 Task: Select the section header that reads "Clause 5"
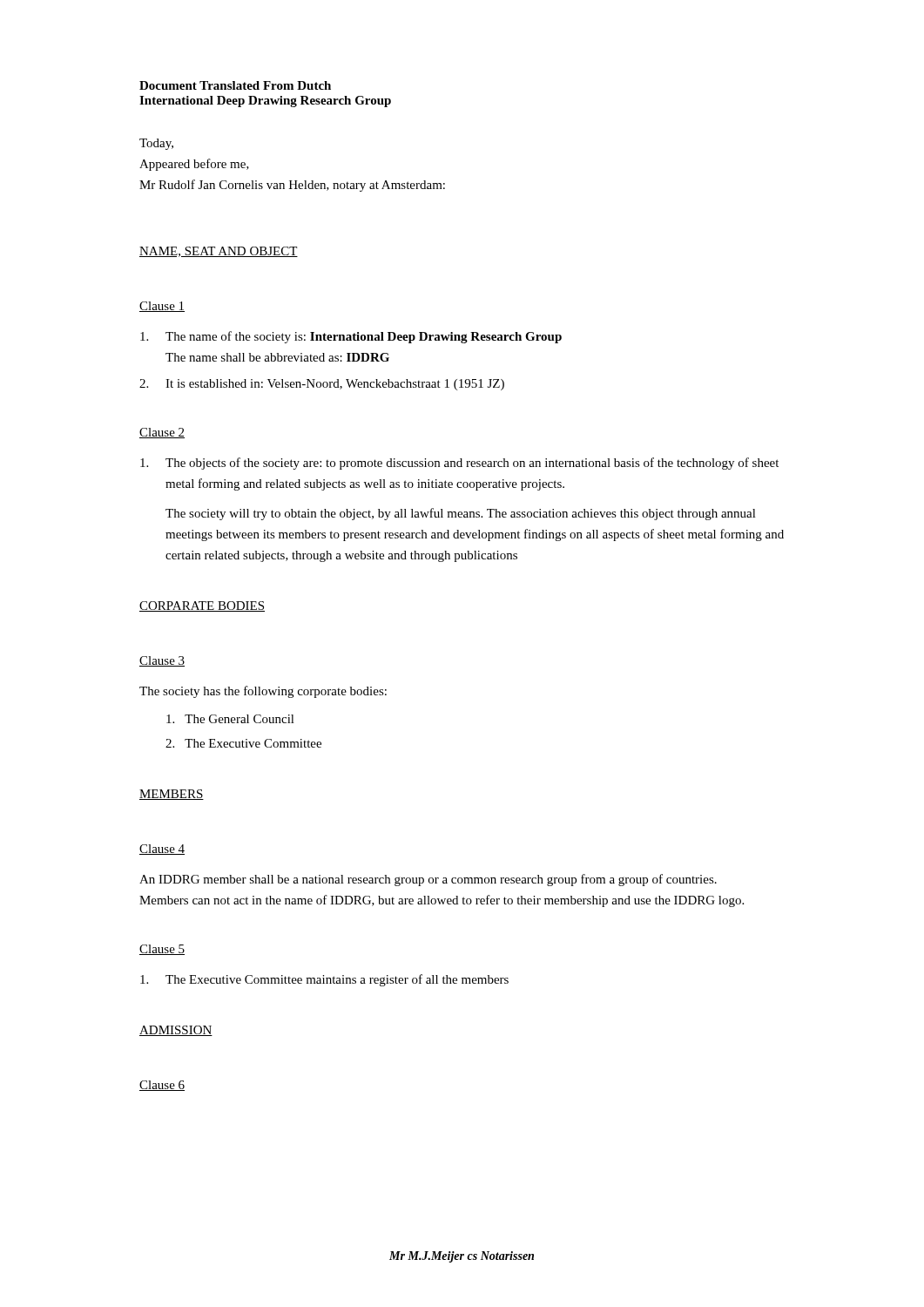tap(162, 949)
